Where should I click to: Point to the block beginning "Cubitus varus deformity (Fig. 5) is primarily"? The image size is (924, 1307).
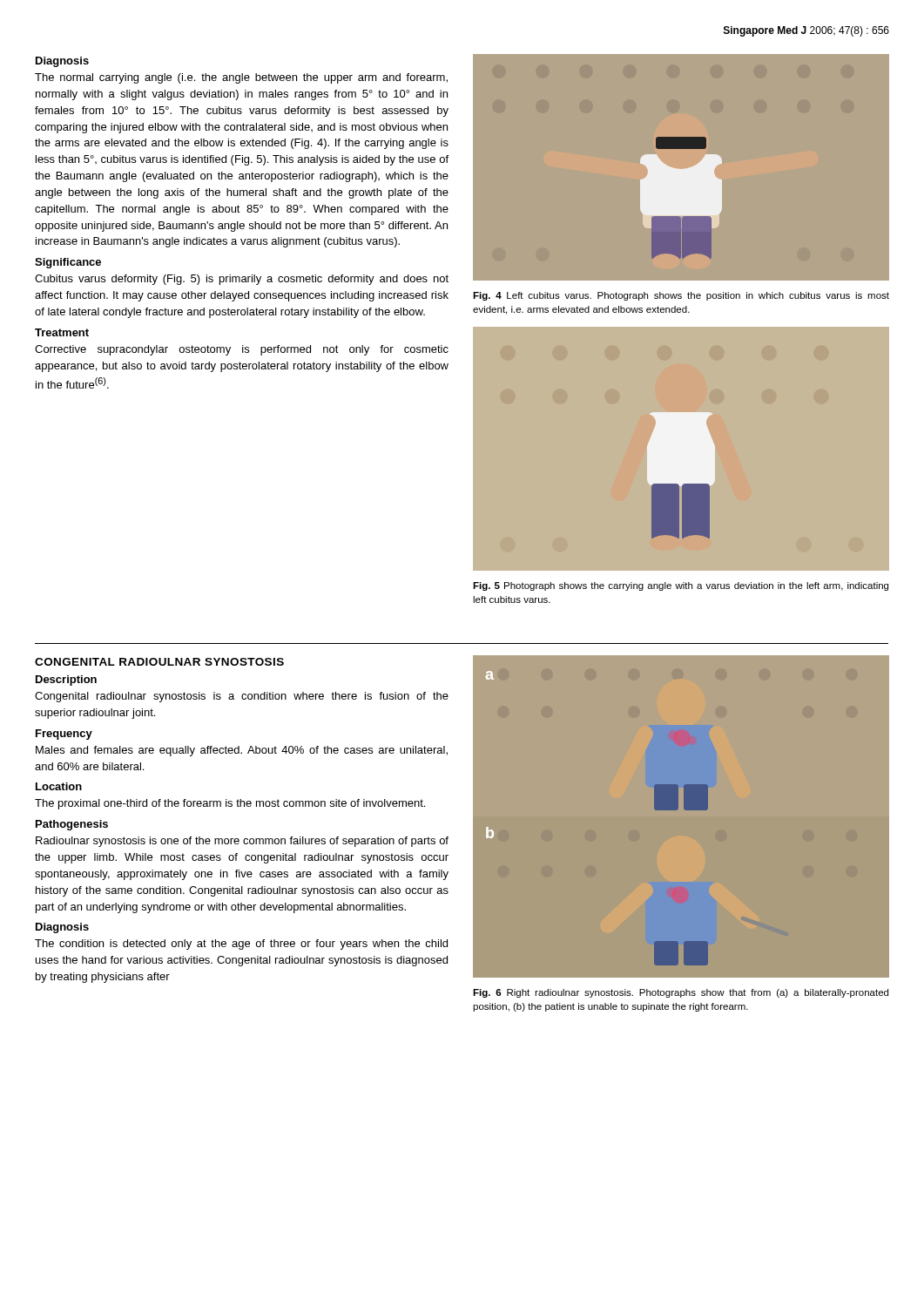(242, 295)
